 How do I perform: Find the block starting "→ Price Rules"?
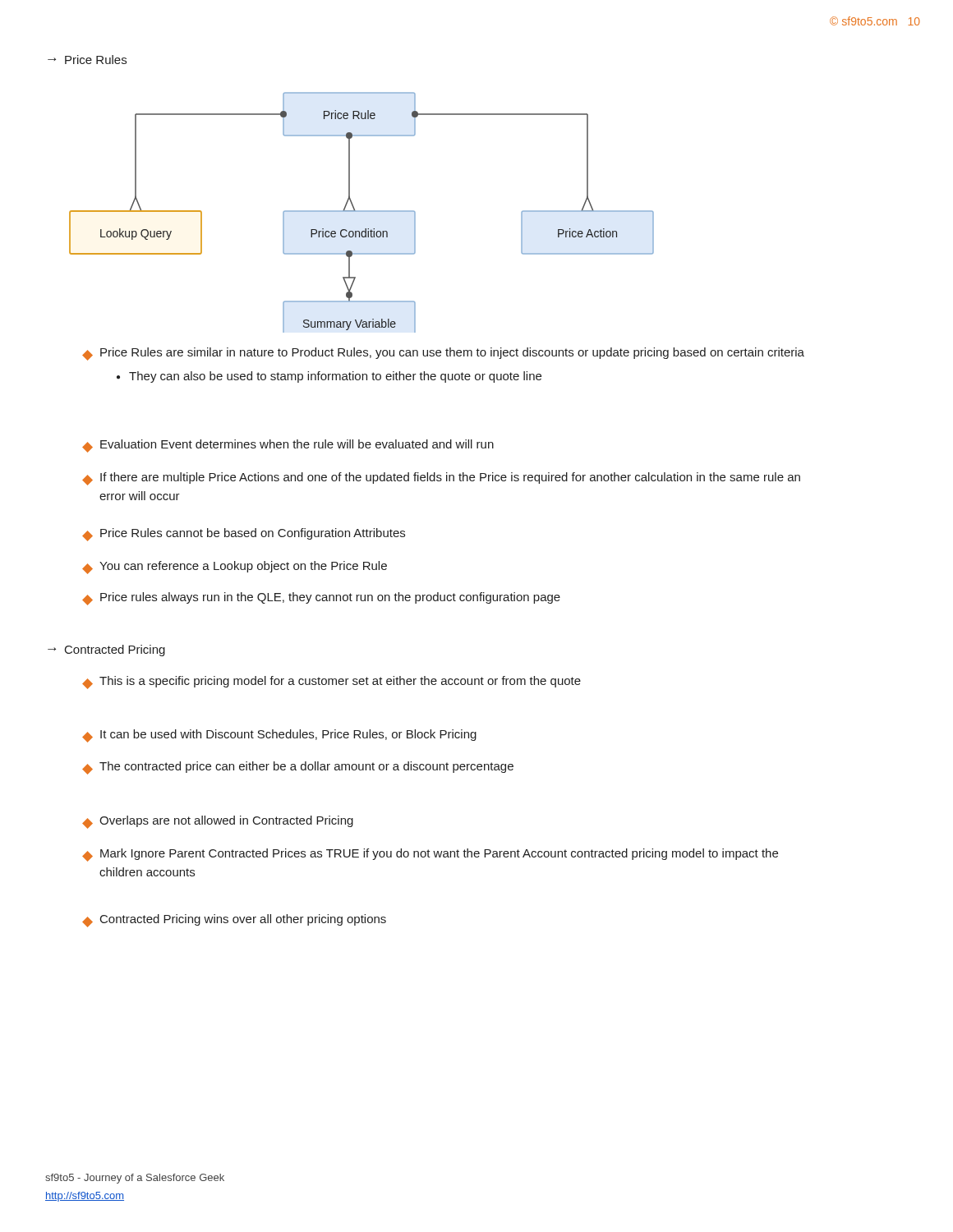coord(86,59)
